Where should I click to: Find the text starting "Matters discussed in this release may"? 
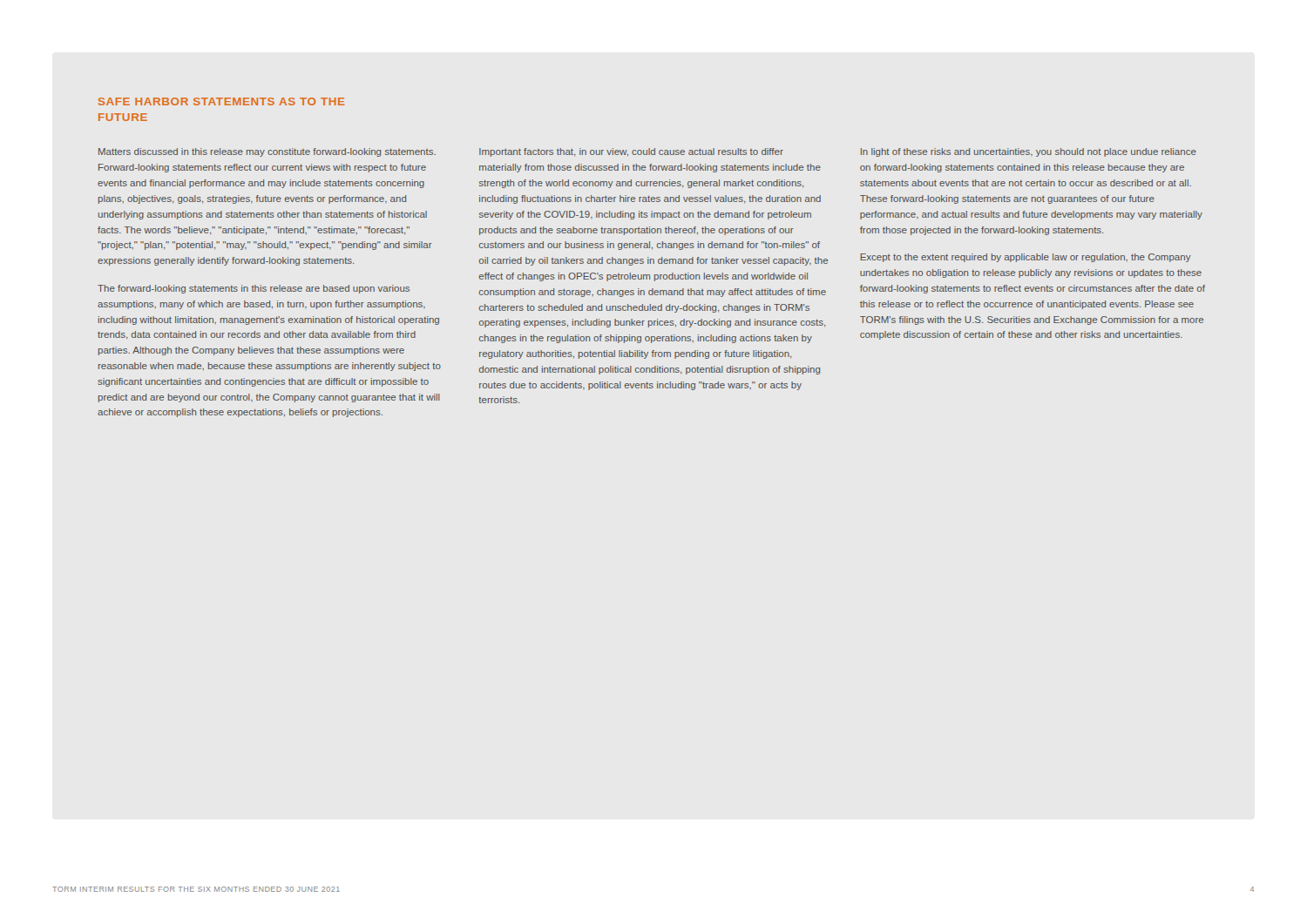pyautogui.click(x=272, y=283)
